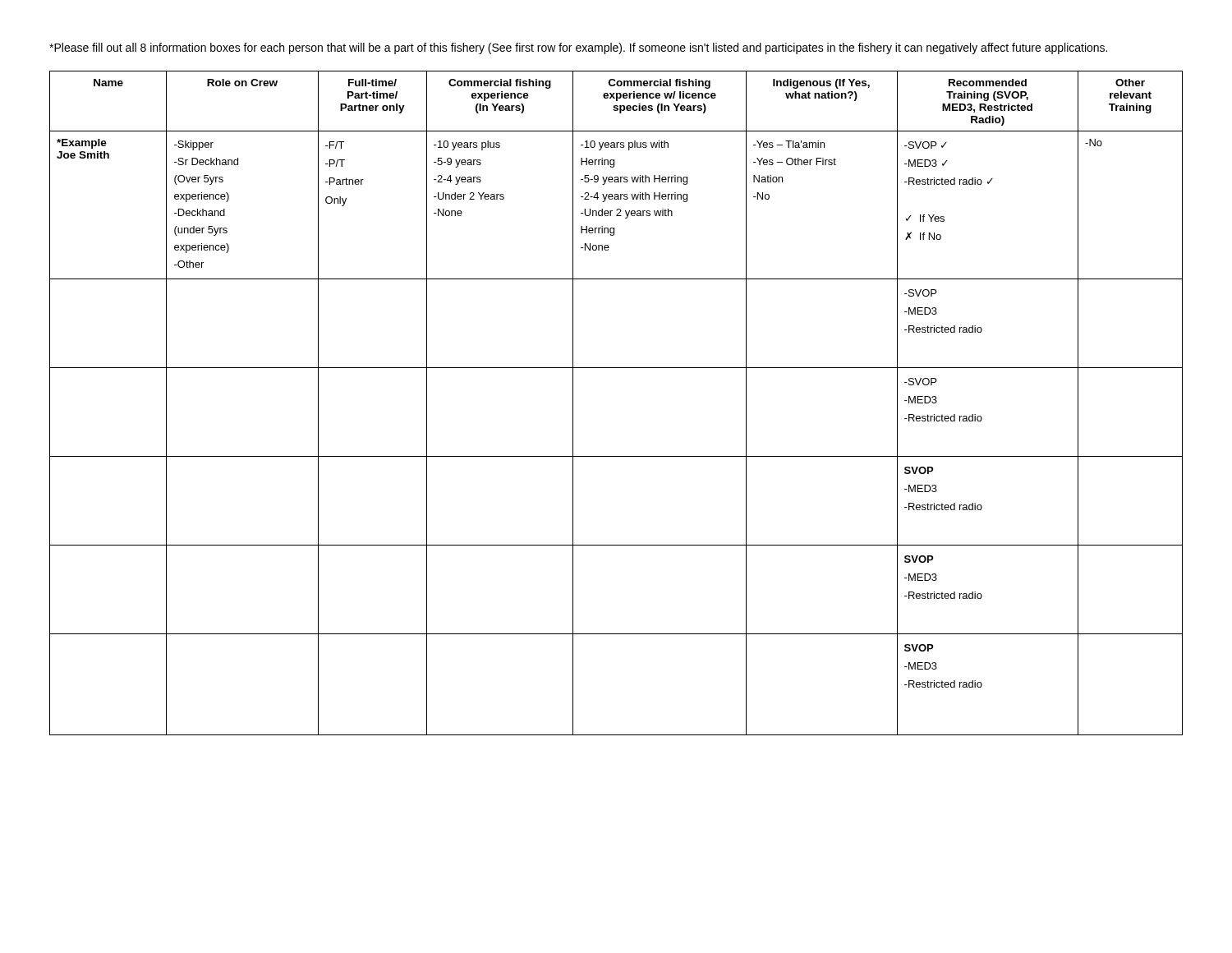This screenshot has height=953, width=1232.
Task: Point to the block starting "Please fill out all 8 information"
Action: 579,48
